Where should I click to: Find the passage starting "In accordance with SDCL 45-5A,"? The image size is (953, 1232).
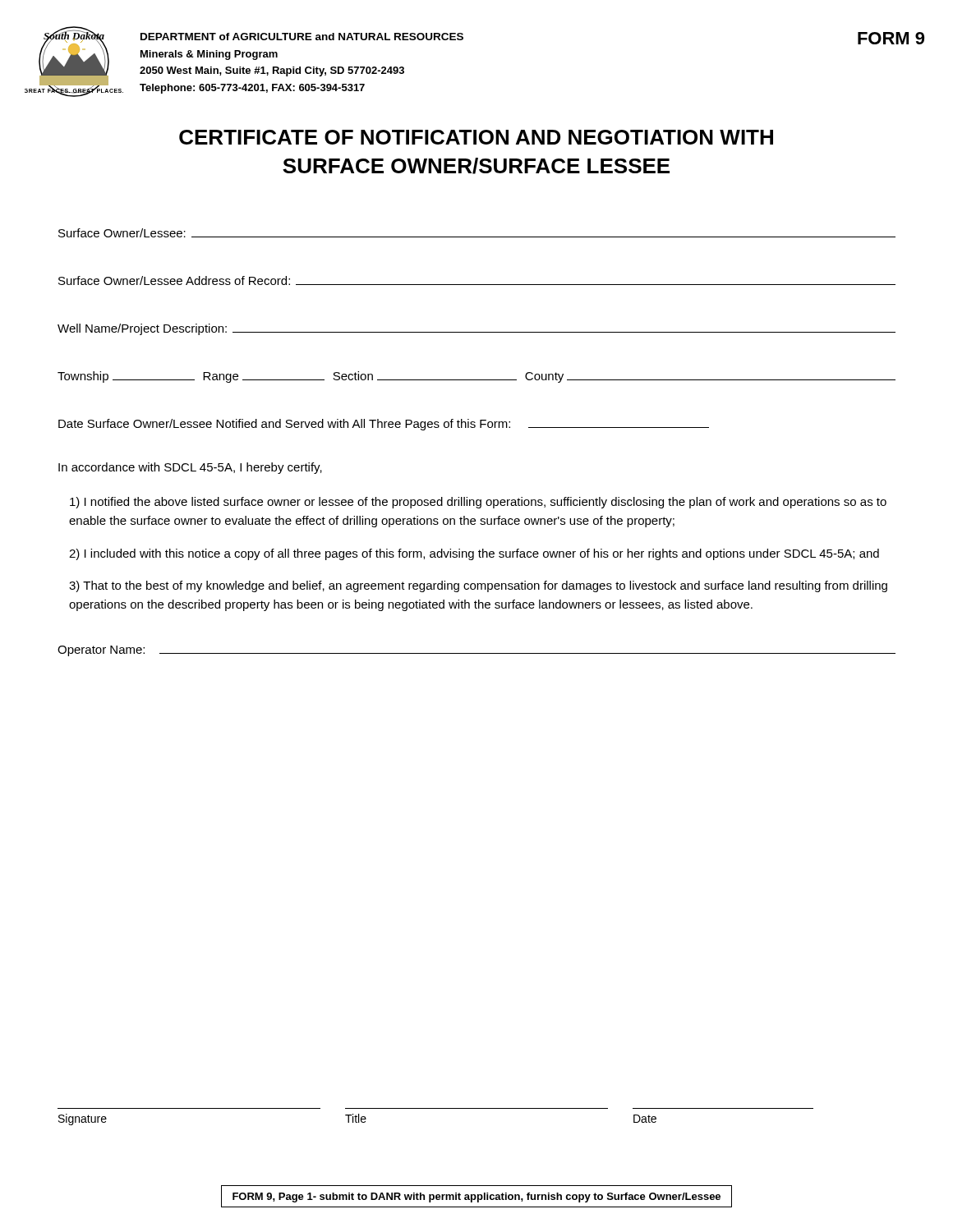tap(190, 467)
